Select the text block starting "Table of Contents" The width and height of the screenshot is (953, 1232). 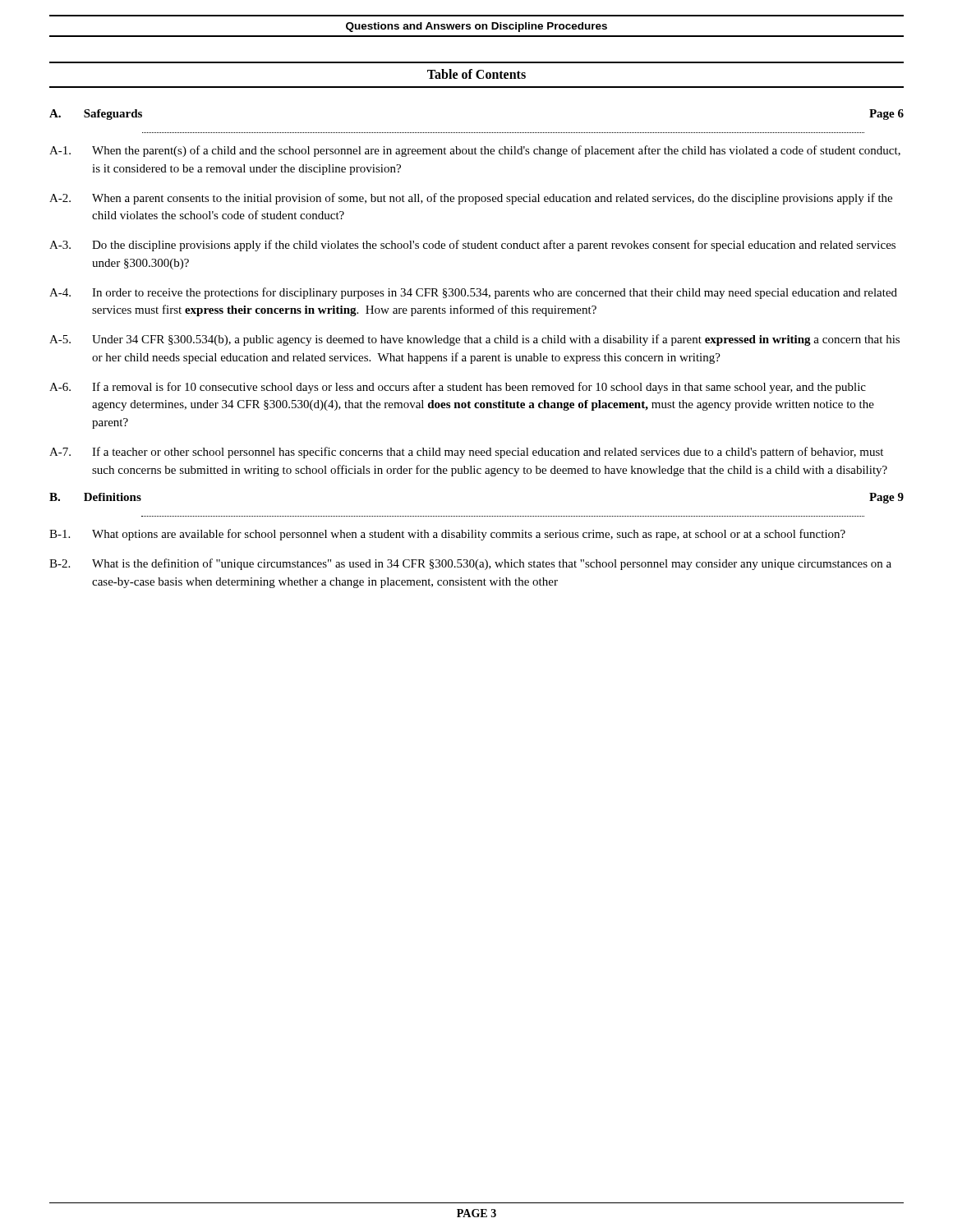[x=476, y=74]
